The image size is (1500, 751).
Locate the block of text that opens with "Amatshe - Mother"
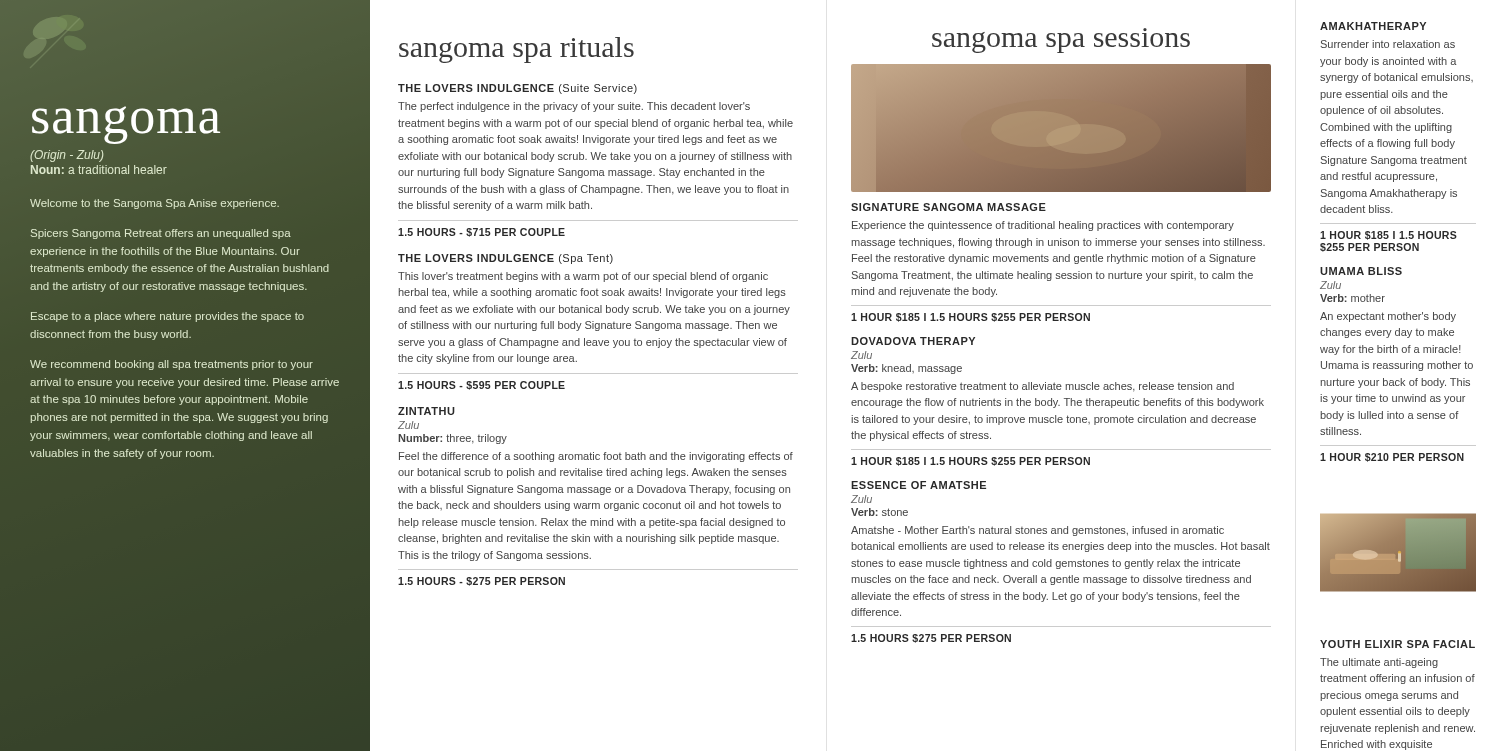coord(1060,571)
